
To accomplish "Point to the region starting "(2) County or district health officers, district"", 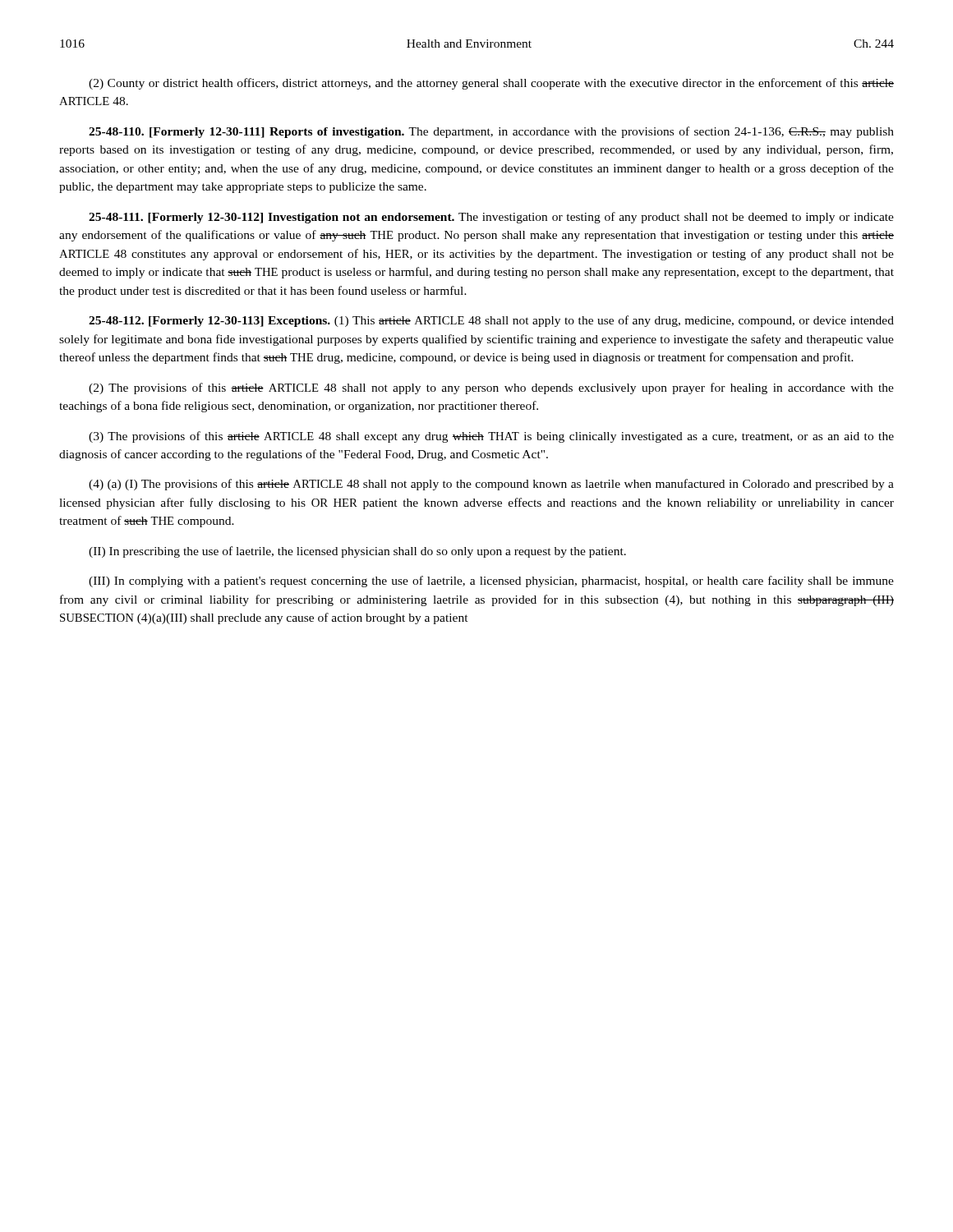I will pyautogui.click(x=476, y=92).
